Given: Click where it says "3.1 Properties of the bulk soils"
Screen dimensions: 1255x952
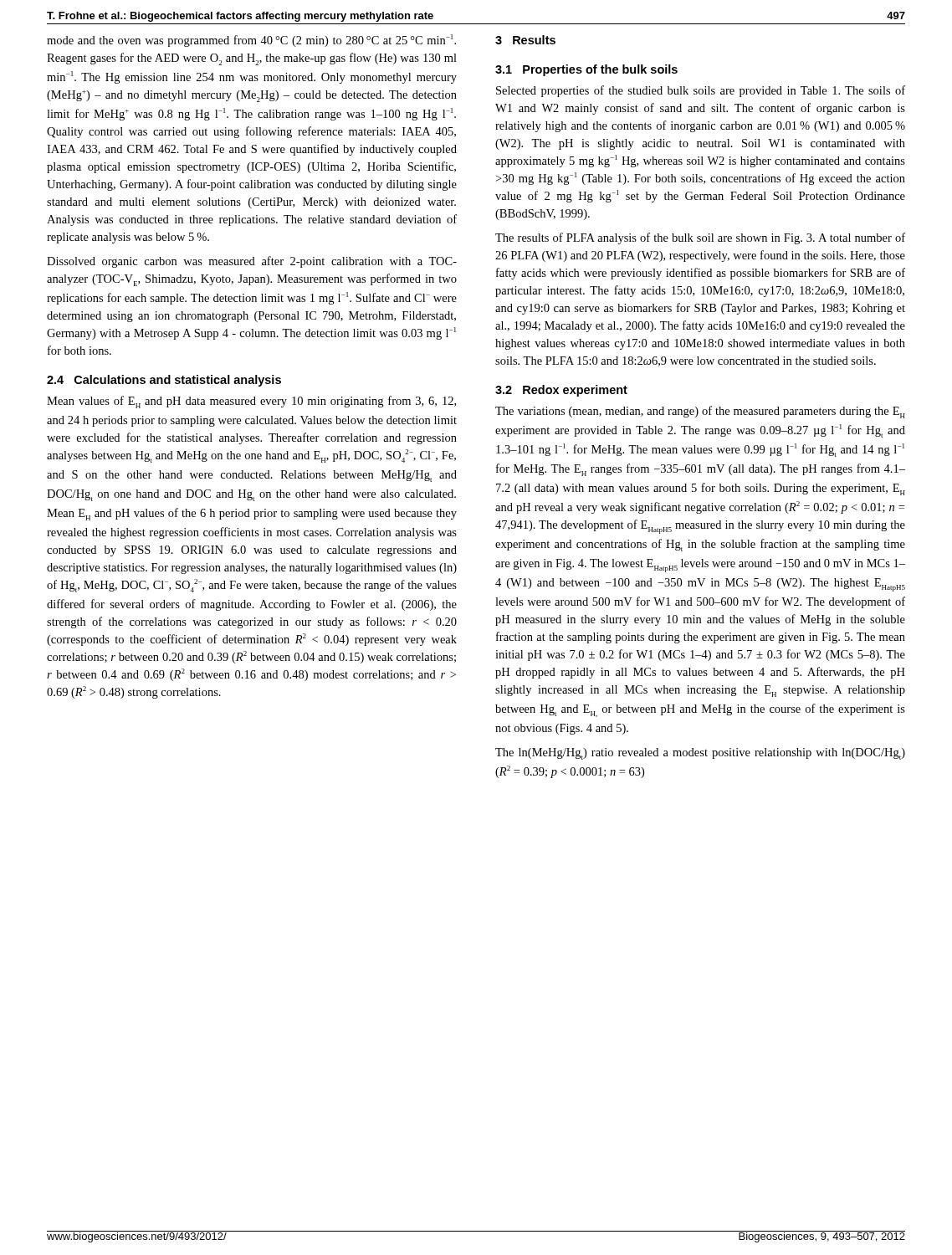Looking at the screenshot, I should pos(587,69).
